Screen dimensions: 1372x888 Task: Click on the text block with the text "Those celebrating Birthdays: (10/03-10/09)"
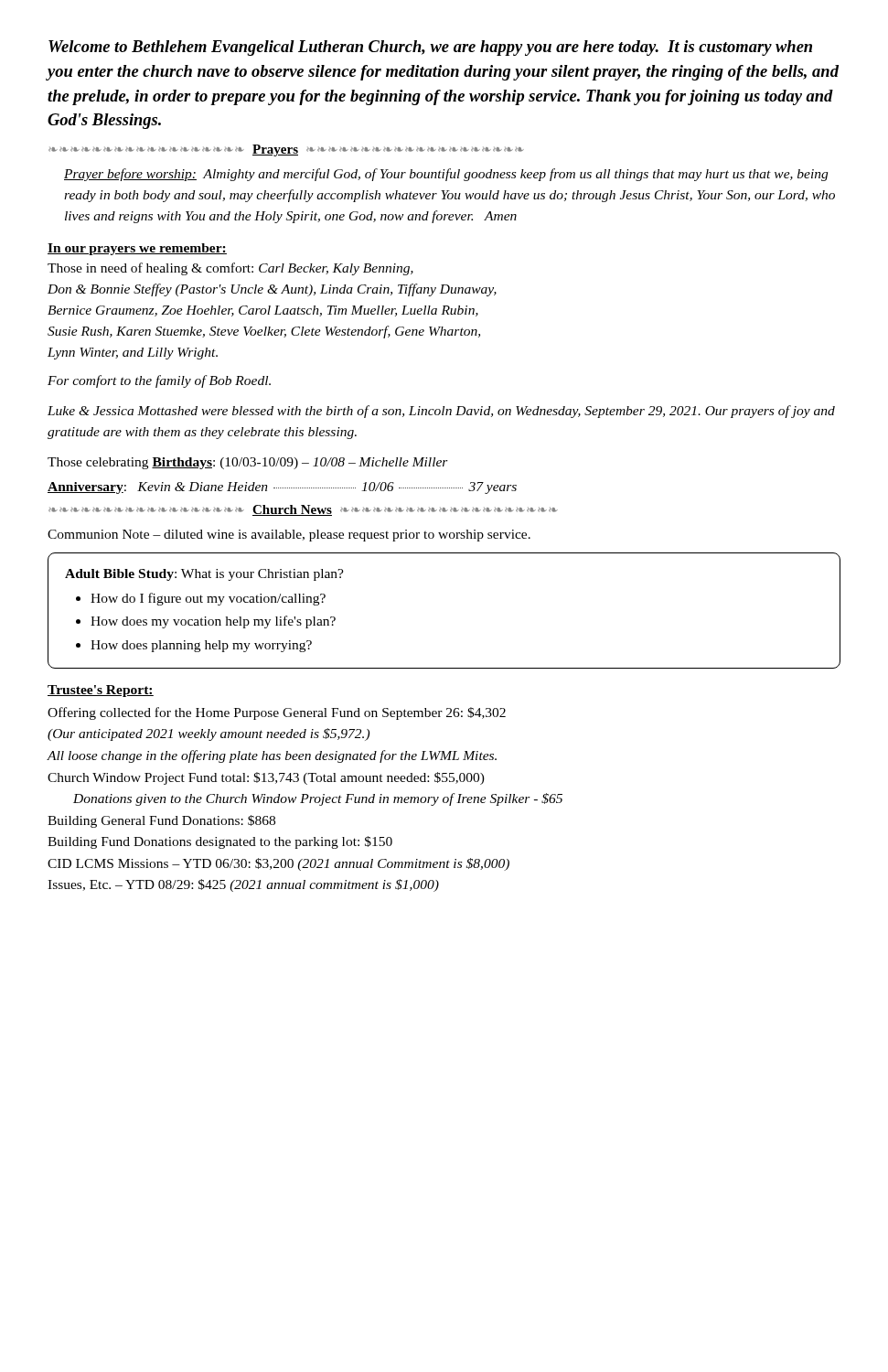coord(248,461)
